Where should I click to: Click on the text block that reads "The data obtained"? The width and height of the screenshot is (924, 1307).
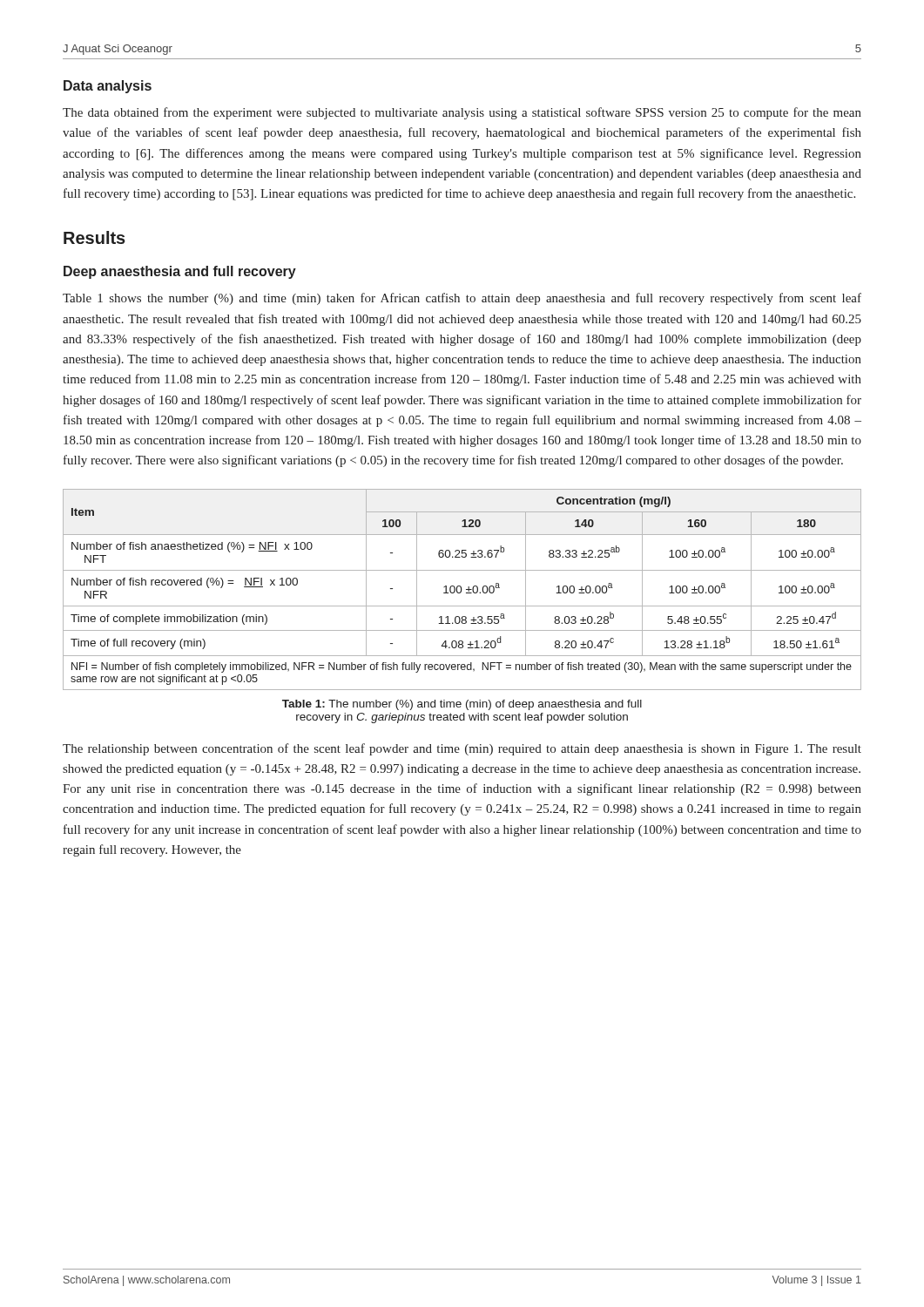tap(462, 154)
